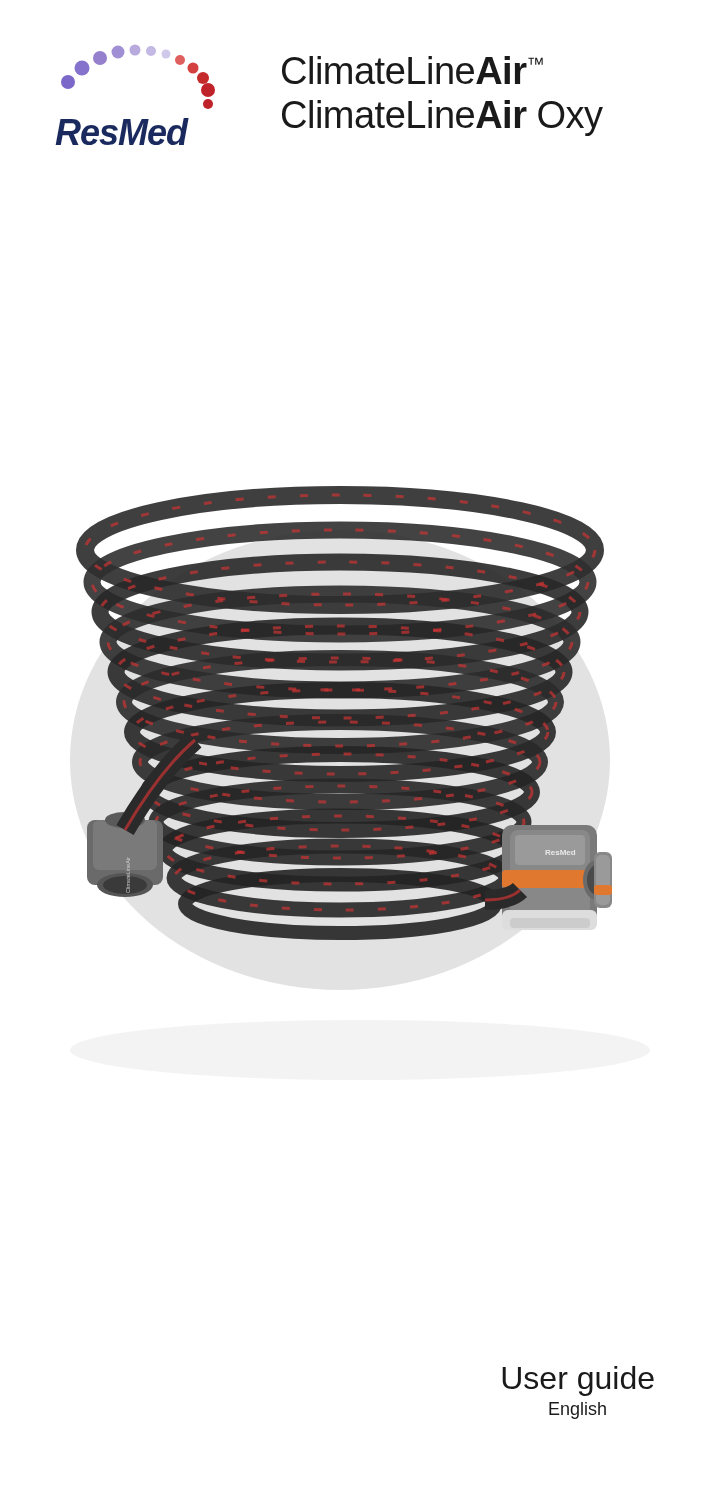Click on the logo

[150, 95]
